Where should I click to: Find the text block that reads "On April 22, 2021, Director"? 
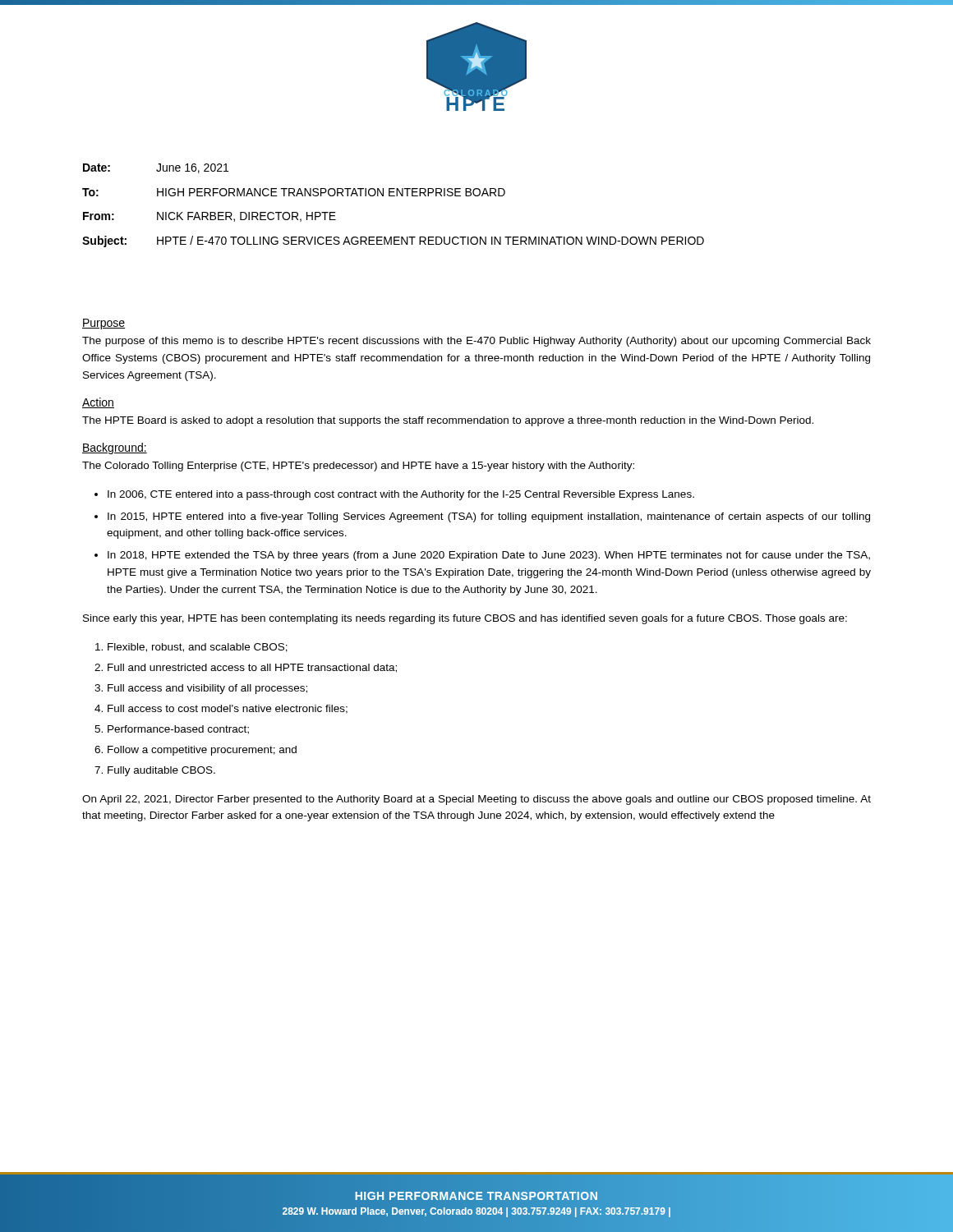(x=476, y=808)
